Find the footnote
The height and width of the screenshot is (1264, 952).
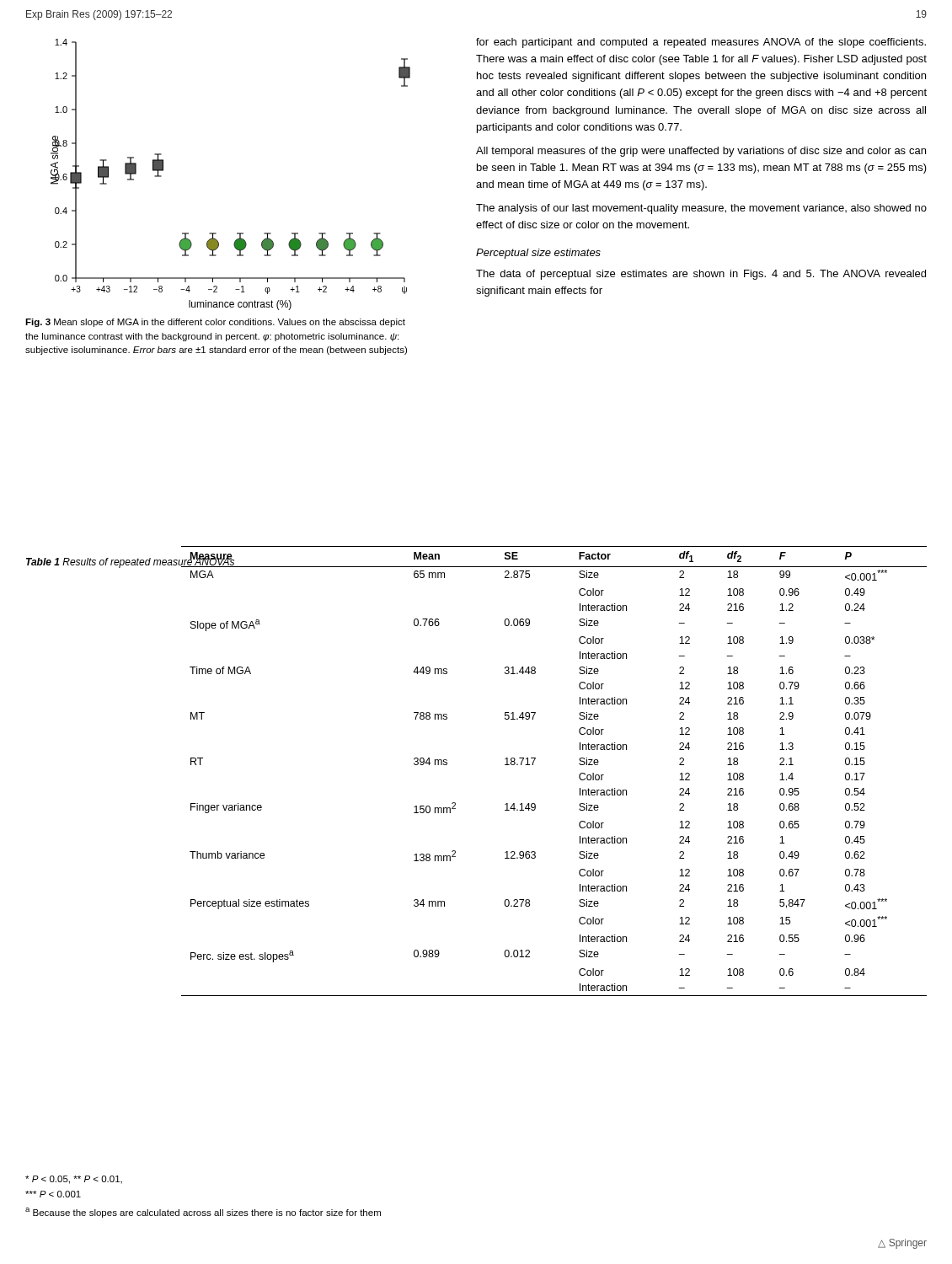click(x=203, y=1196)
